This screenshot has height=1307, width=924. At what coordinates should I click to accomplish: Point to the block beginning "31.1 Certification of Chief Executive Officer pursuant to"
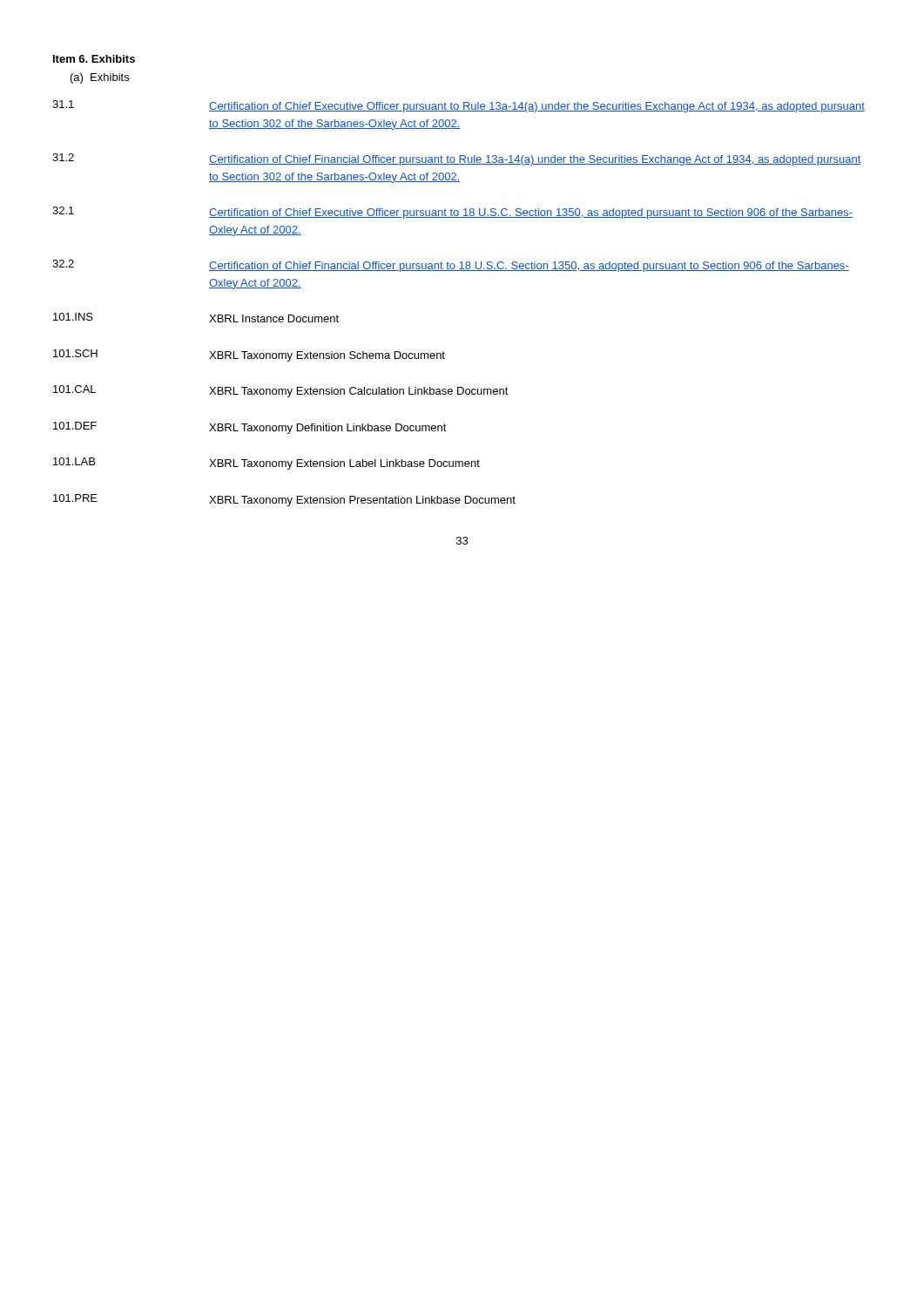coord(462,115)
